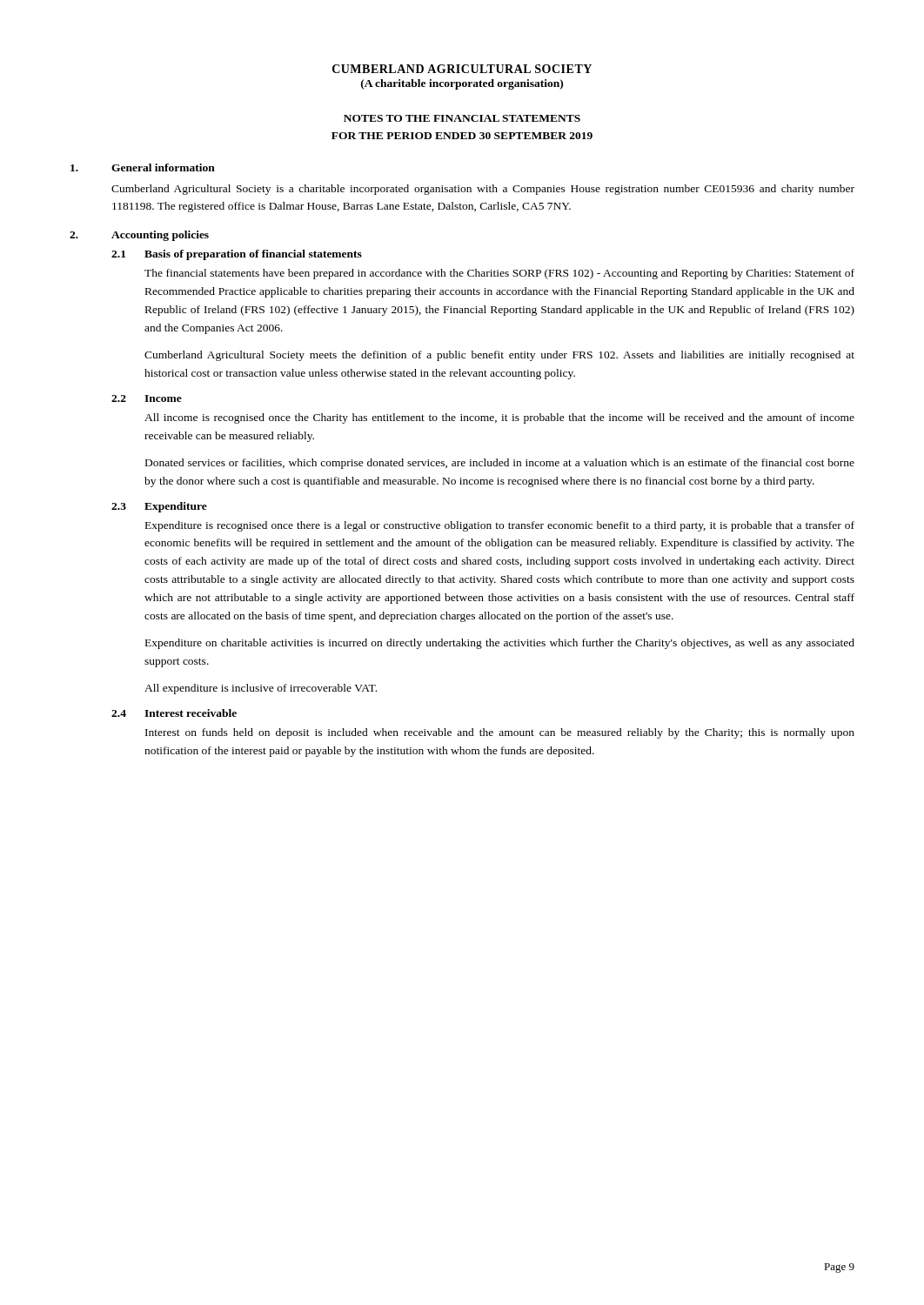Locate the element starting "Expenditure is recognised once there is"
Image resolution: width=924 pixels, height=1305 pixels.
499,607
